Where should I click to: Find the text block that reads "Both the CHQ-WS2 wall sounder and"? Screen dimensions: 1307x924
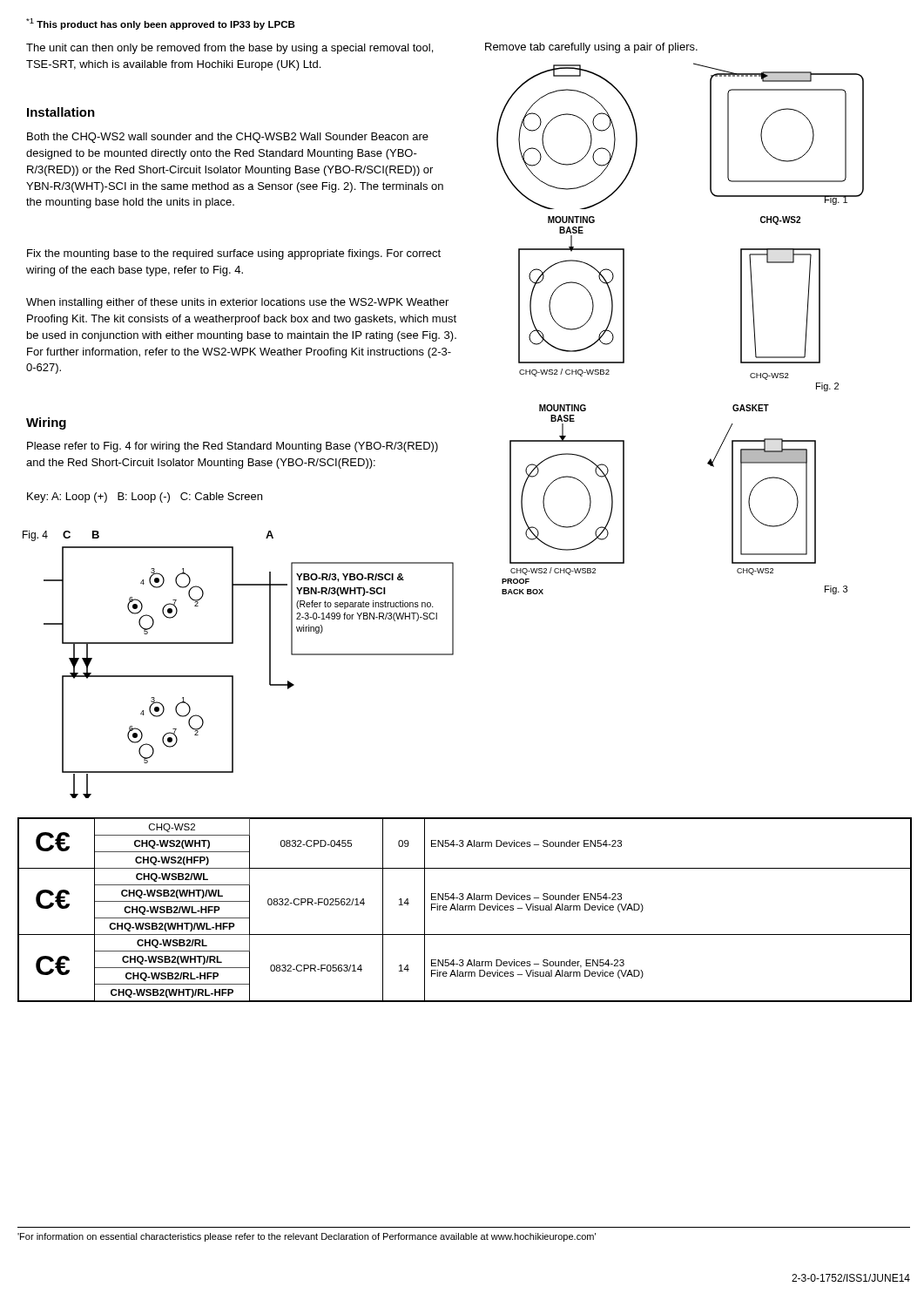point(235,169)
